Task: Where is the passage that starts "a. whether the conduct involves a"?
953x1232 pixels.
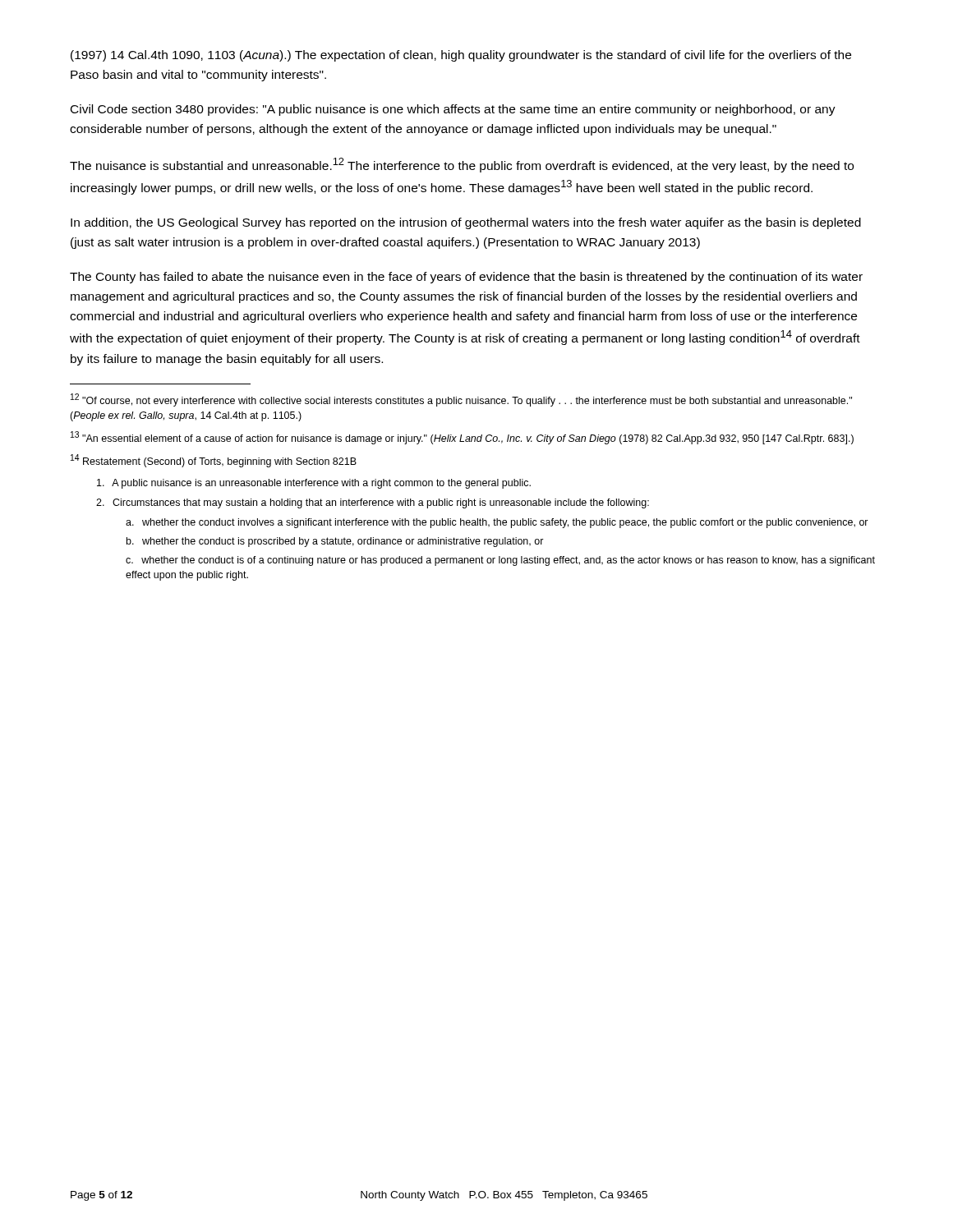Action: (500, 522)
